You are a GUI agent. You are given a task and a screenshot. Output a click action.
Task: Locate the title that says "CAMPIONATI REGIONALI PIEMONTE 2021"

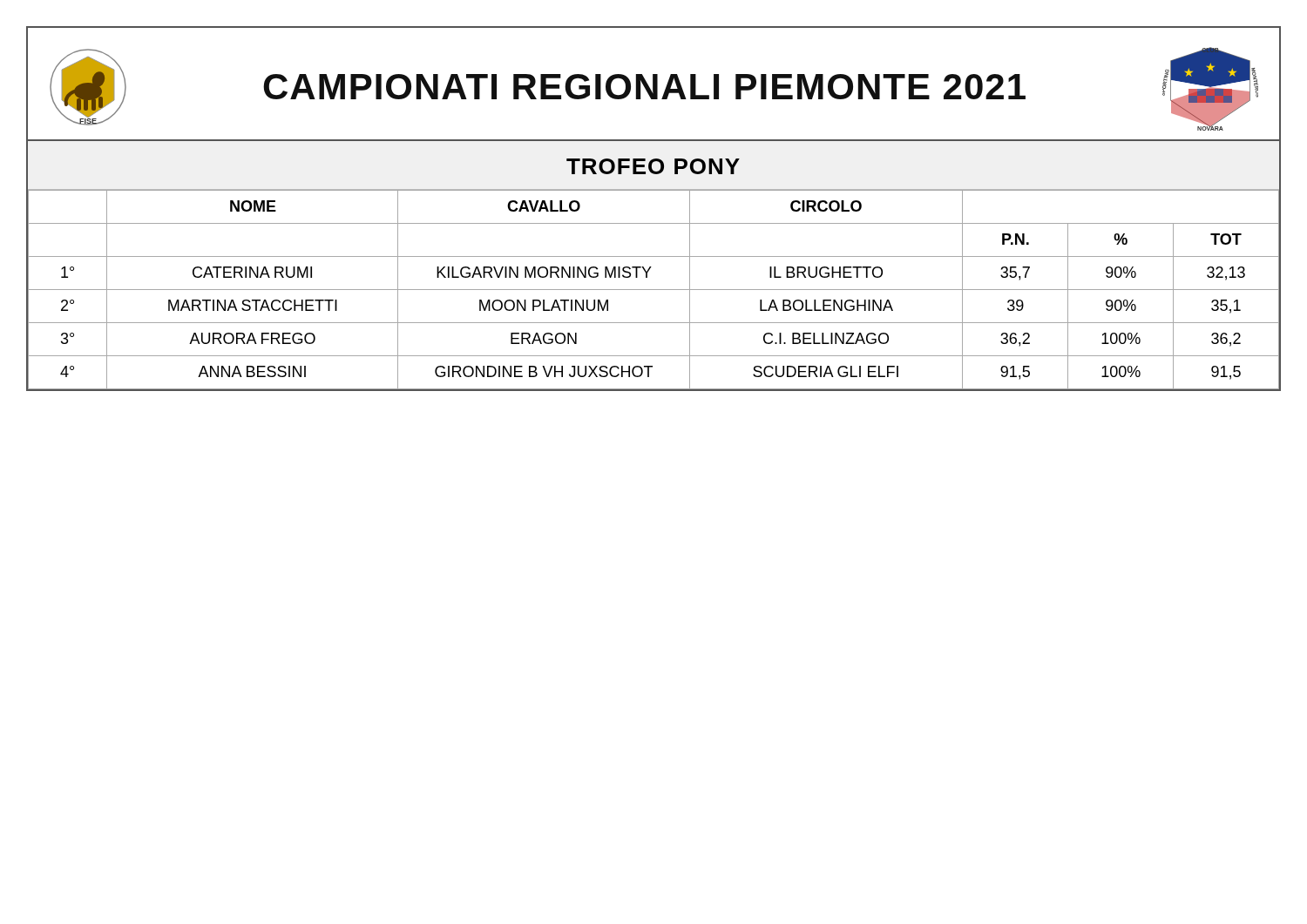[645, 87]
